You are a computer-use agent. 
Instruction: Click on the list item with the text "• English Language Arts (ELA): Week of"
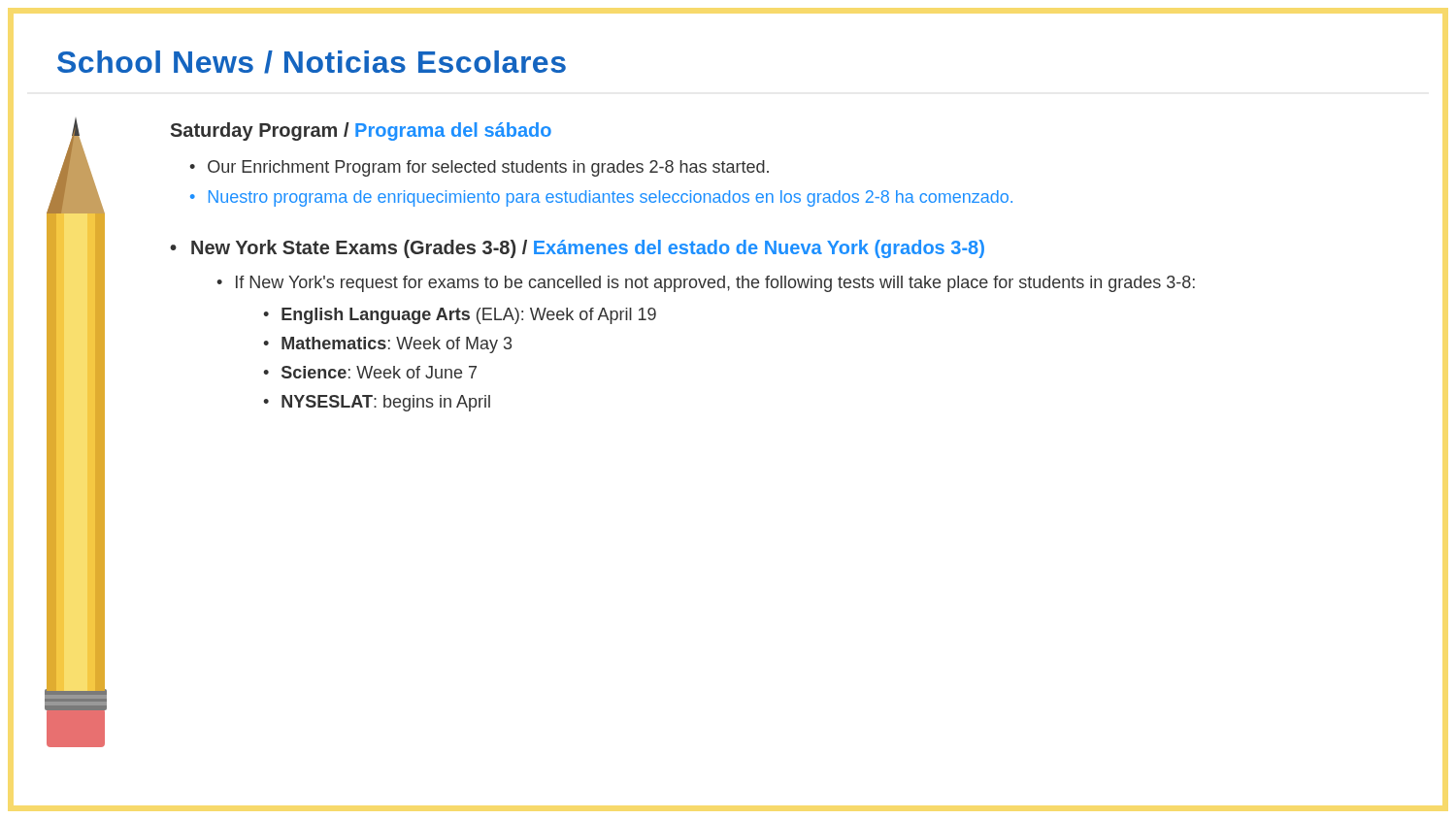point(460,315)
